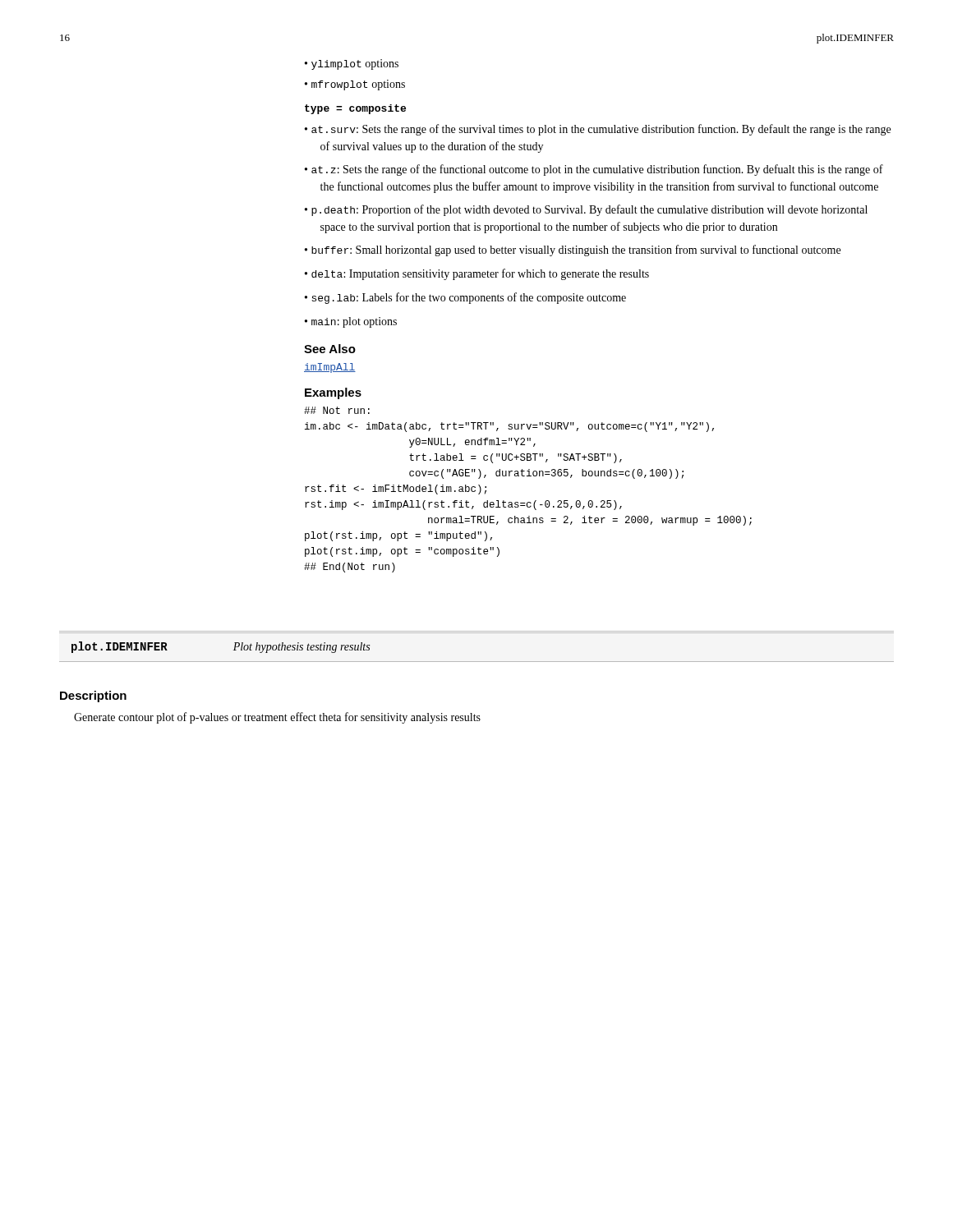Viewport: 953px width, 1232px height.
Task: Locate the list item with the text "• at.surv: Sets"
Action: coord(598,138)
